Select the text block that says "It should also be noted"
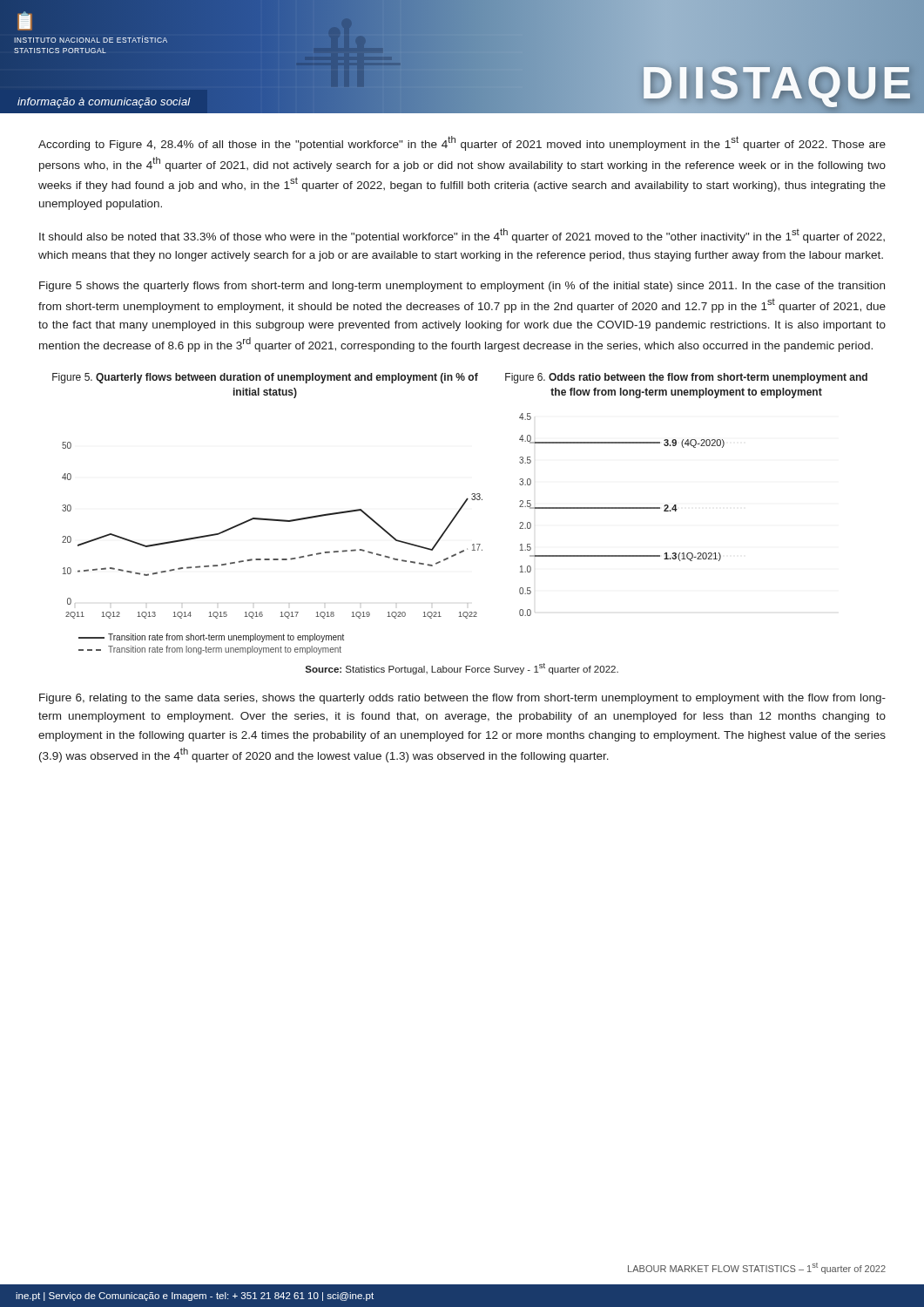Image resolution: width=924 pixels, height=1307 pixels. point(462,244)
